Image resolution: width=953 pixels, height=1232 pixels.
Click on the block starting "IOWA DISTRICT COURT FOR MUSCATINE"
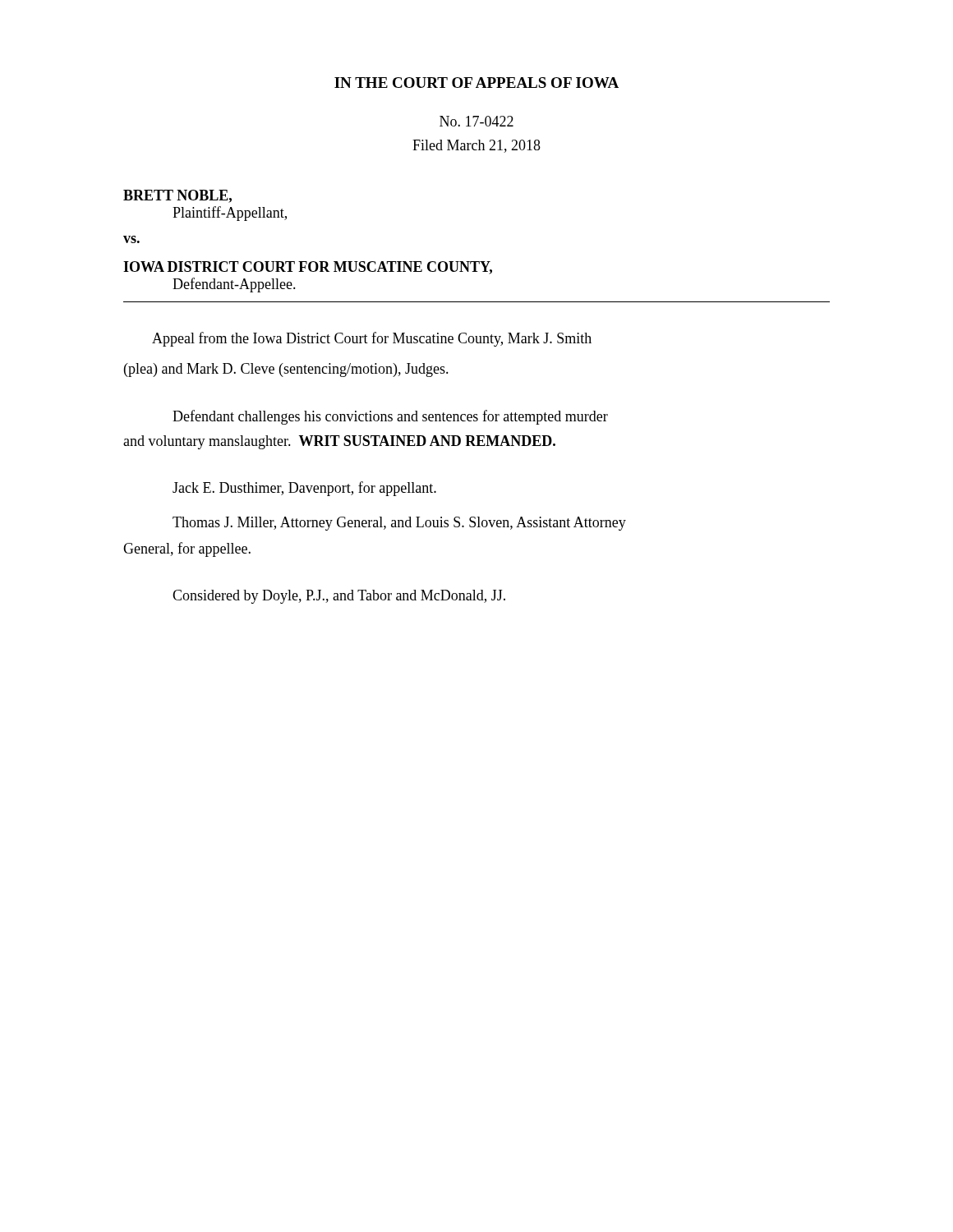click(x=476, y=276)
